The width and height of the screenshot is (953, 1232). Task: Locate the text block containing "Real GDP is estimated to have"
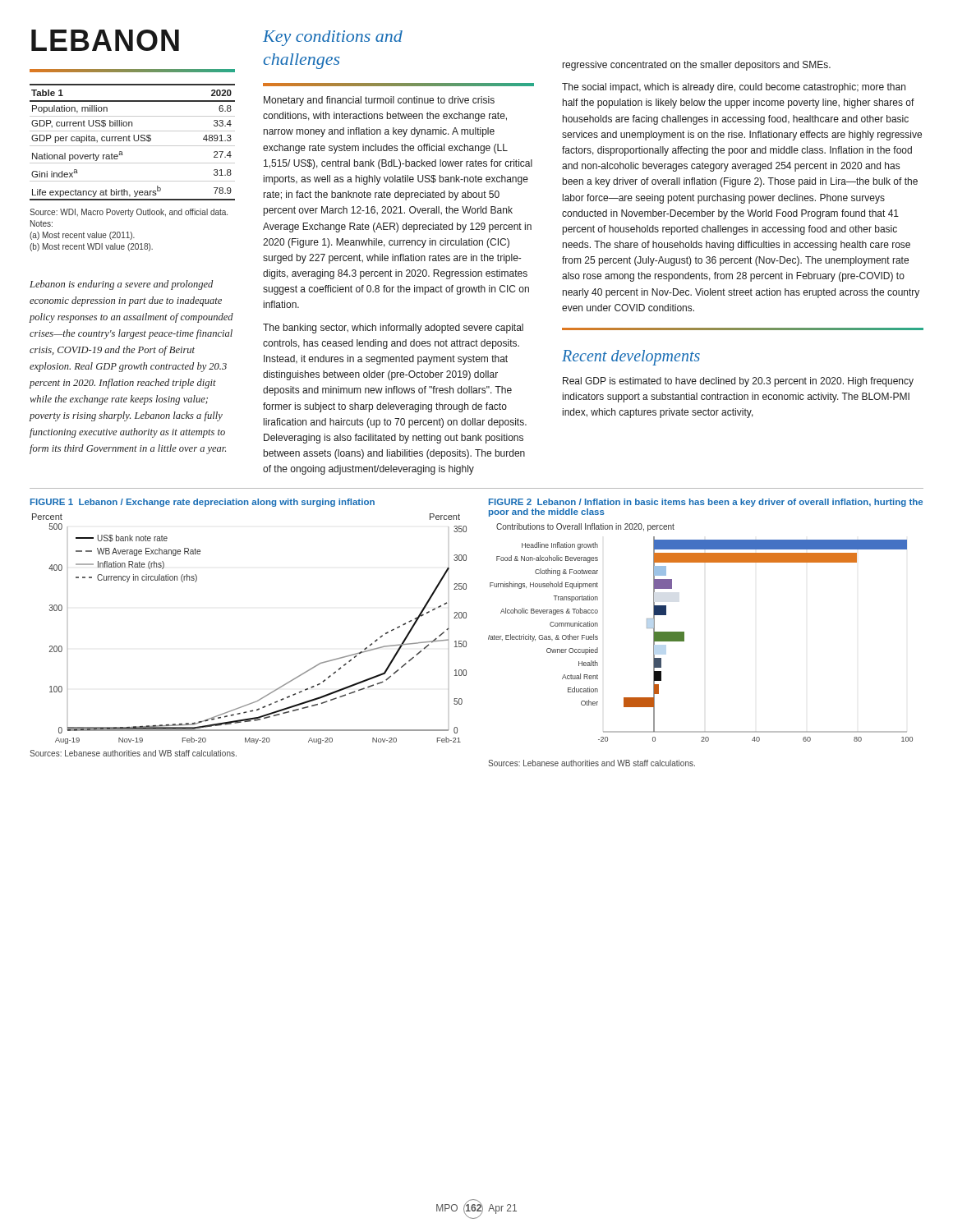tap(738, 397)
